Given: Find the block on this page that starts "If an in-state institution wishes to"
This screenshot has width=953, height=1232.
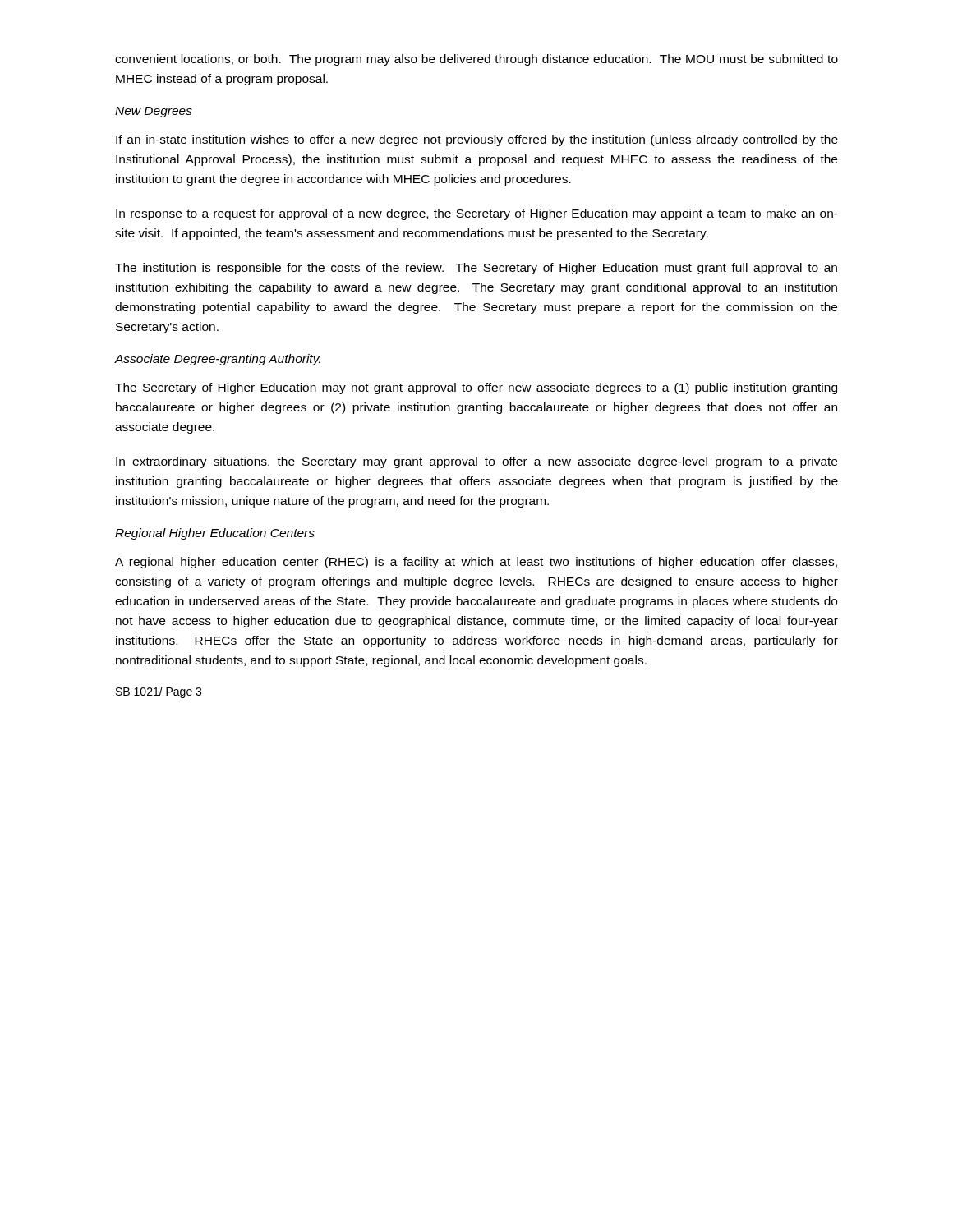Looking at the screenshot, I should click(476, 159).
